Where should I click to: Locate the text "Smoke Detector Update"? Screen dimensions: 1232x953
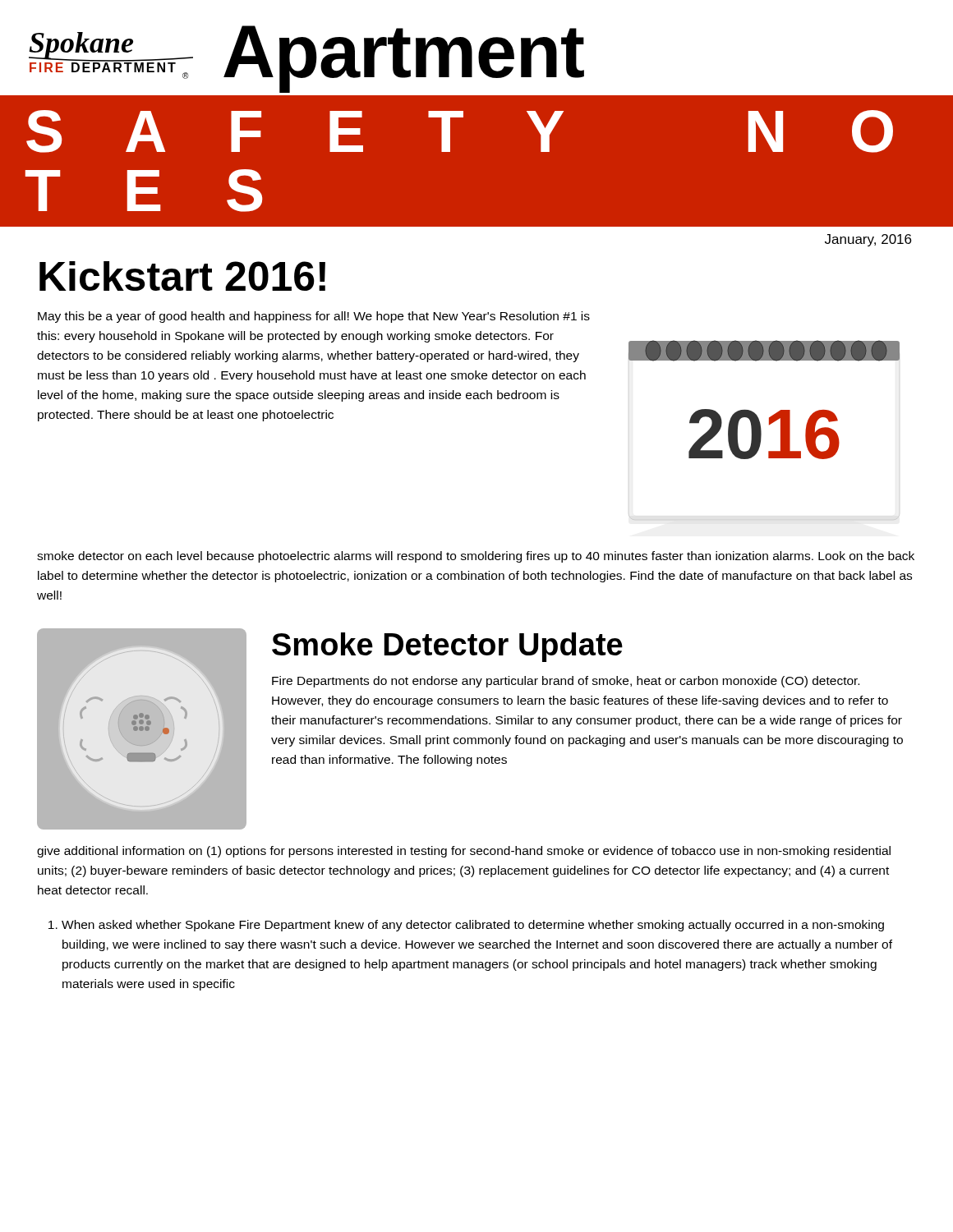tap(447, 645)
